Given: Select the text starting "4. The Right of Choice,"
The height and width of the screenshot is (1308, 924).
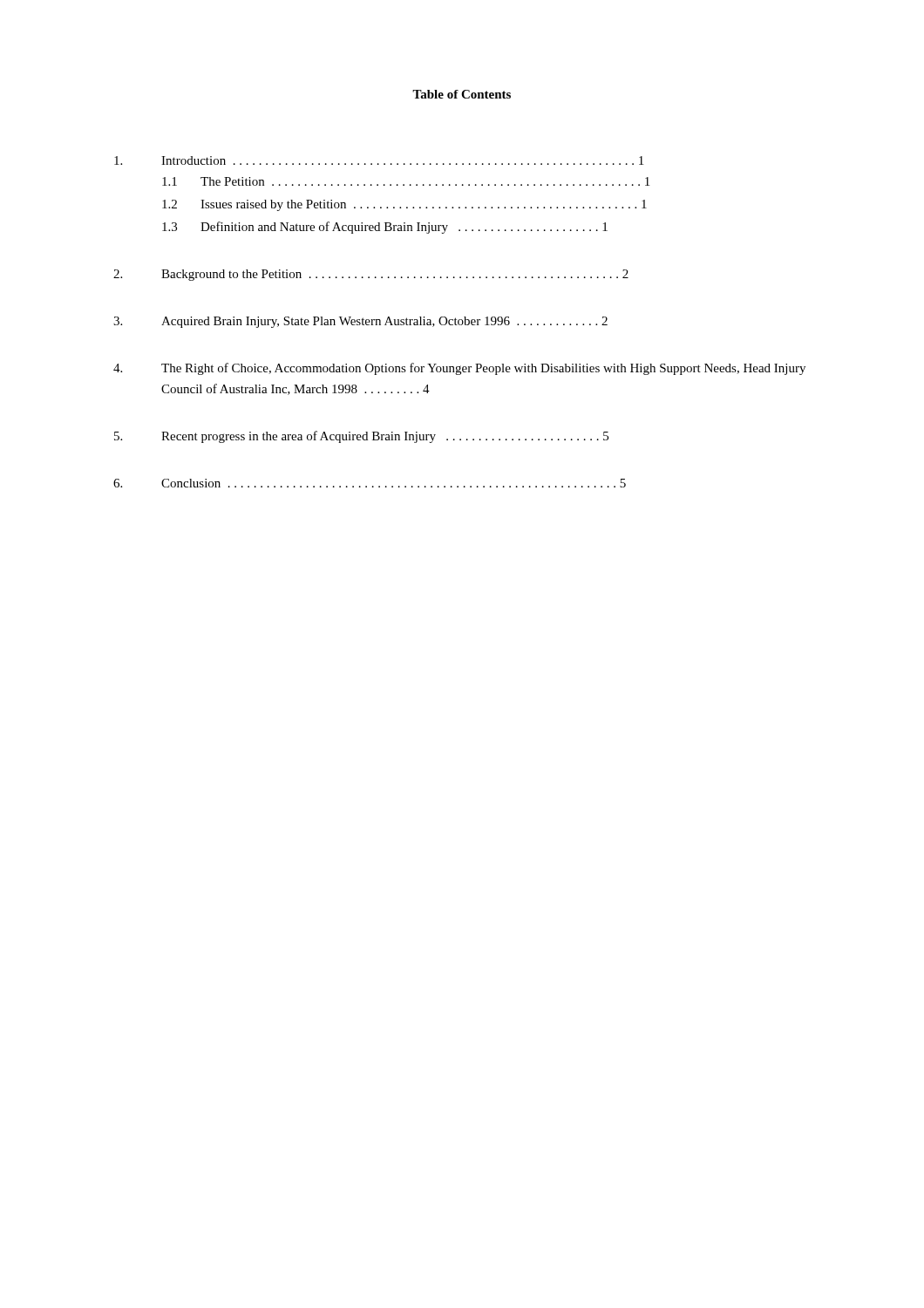Looking at the screenshot, I should pos(462,378).
